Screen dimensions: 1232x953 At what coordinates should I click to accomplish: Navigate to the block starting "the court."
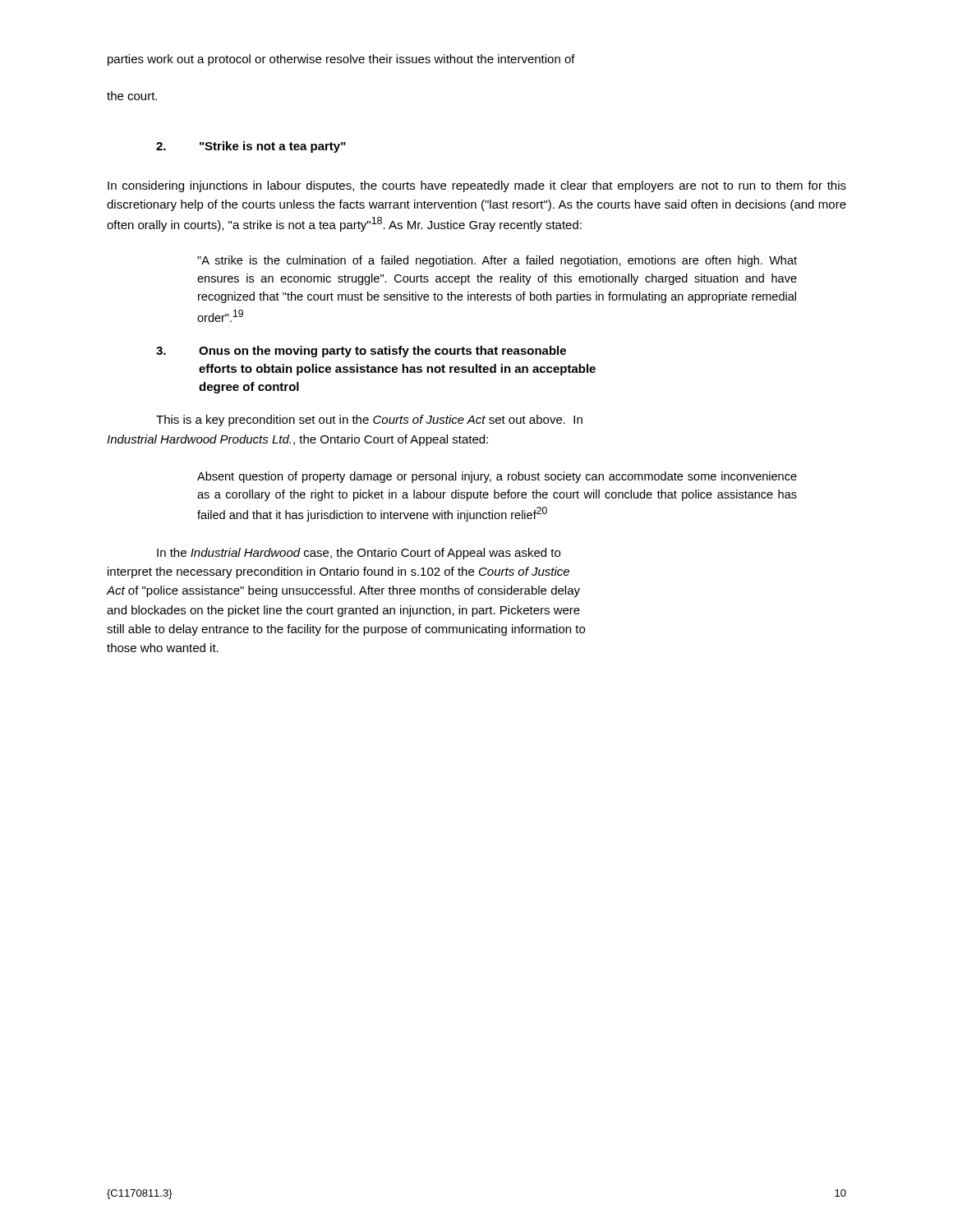(133, 96)
